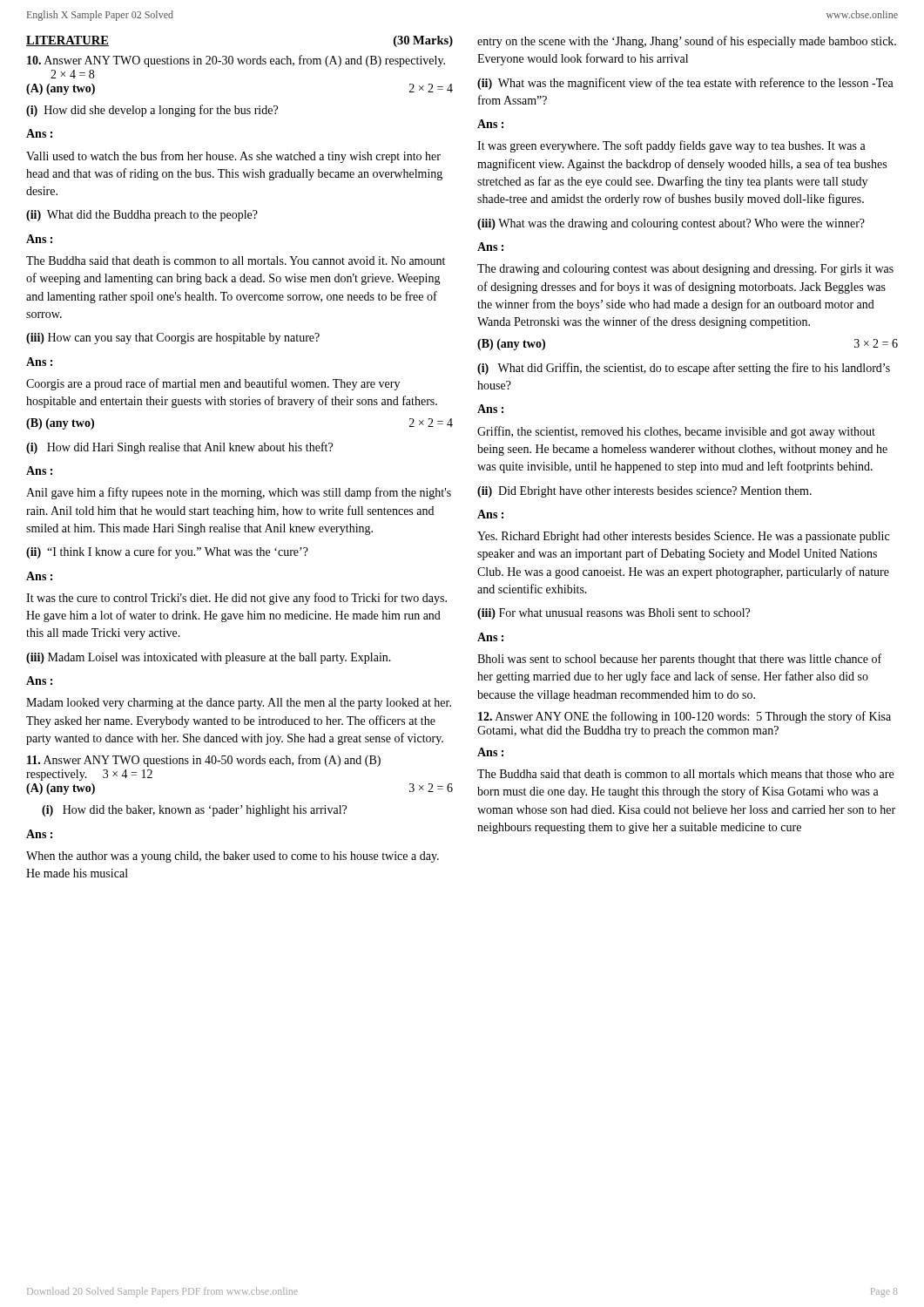Click the passage that begins "Ans : Coorgis are a proud"
This screenshot has width=924, height=1307.
240,393
